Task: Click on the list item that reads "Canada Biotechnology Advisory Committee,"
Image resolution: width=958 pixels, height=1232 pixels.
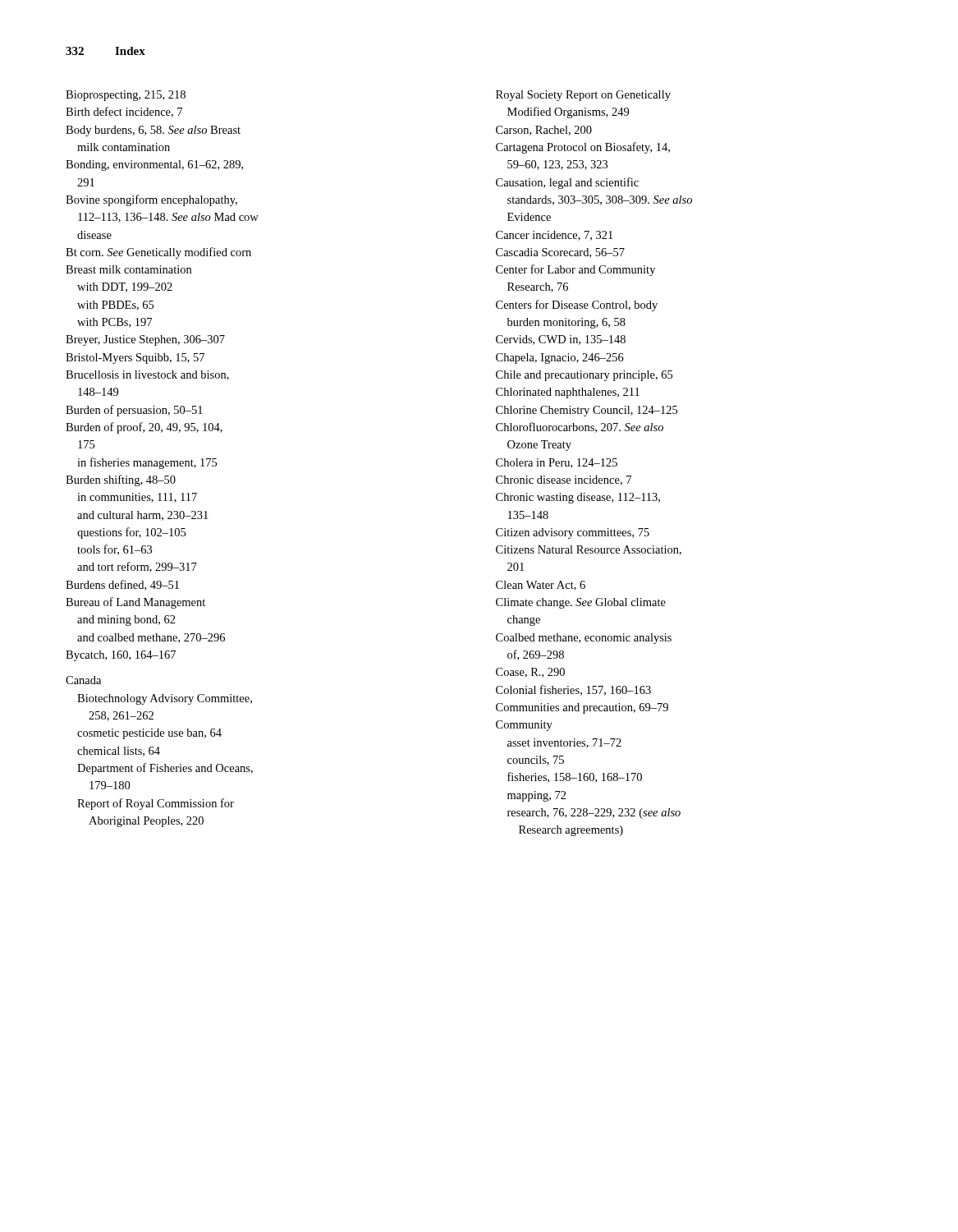Action: click(160, 750)
